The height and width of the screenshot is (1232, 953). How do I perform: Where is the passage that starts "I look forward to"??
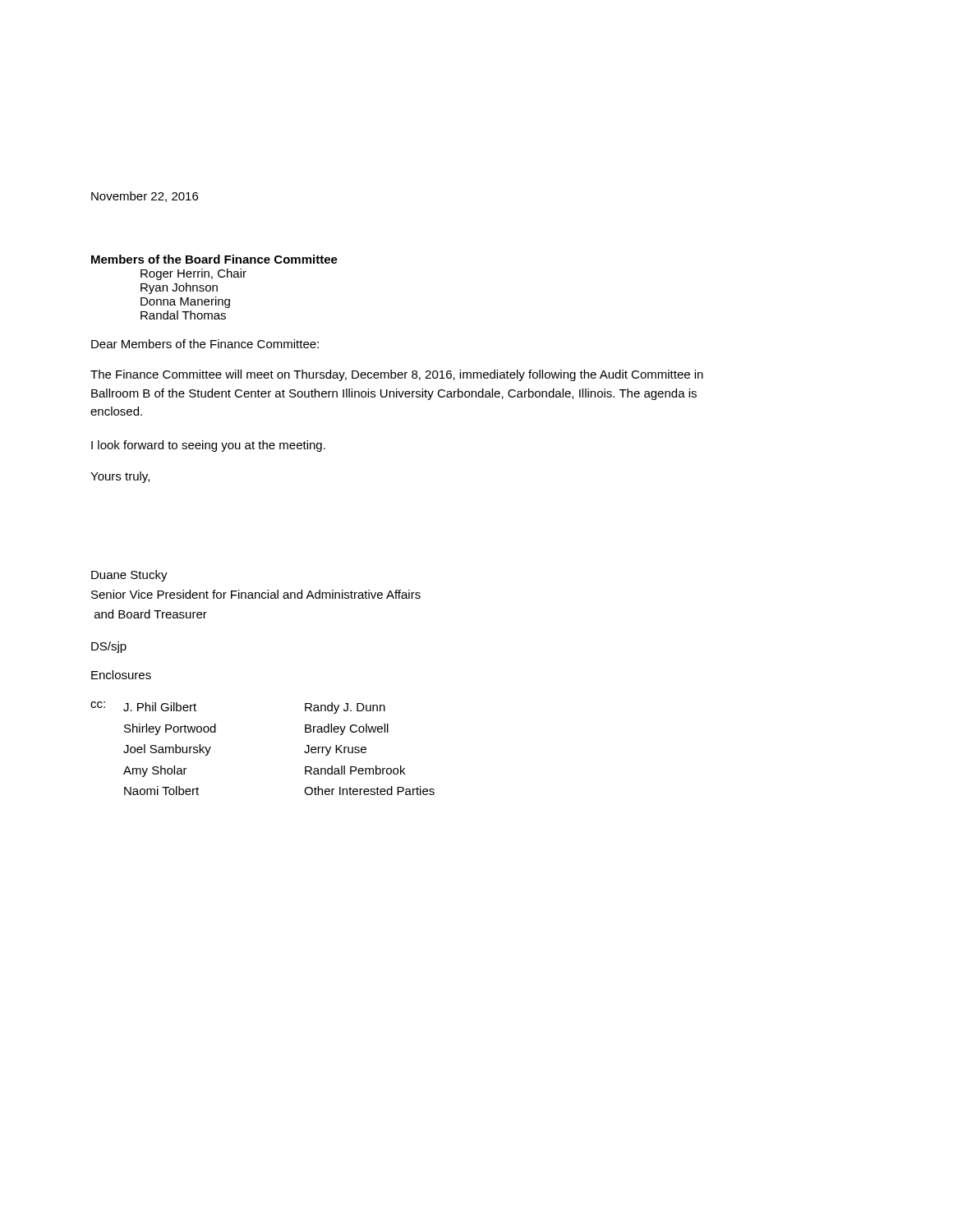tap(208, 444)
